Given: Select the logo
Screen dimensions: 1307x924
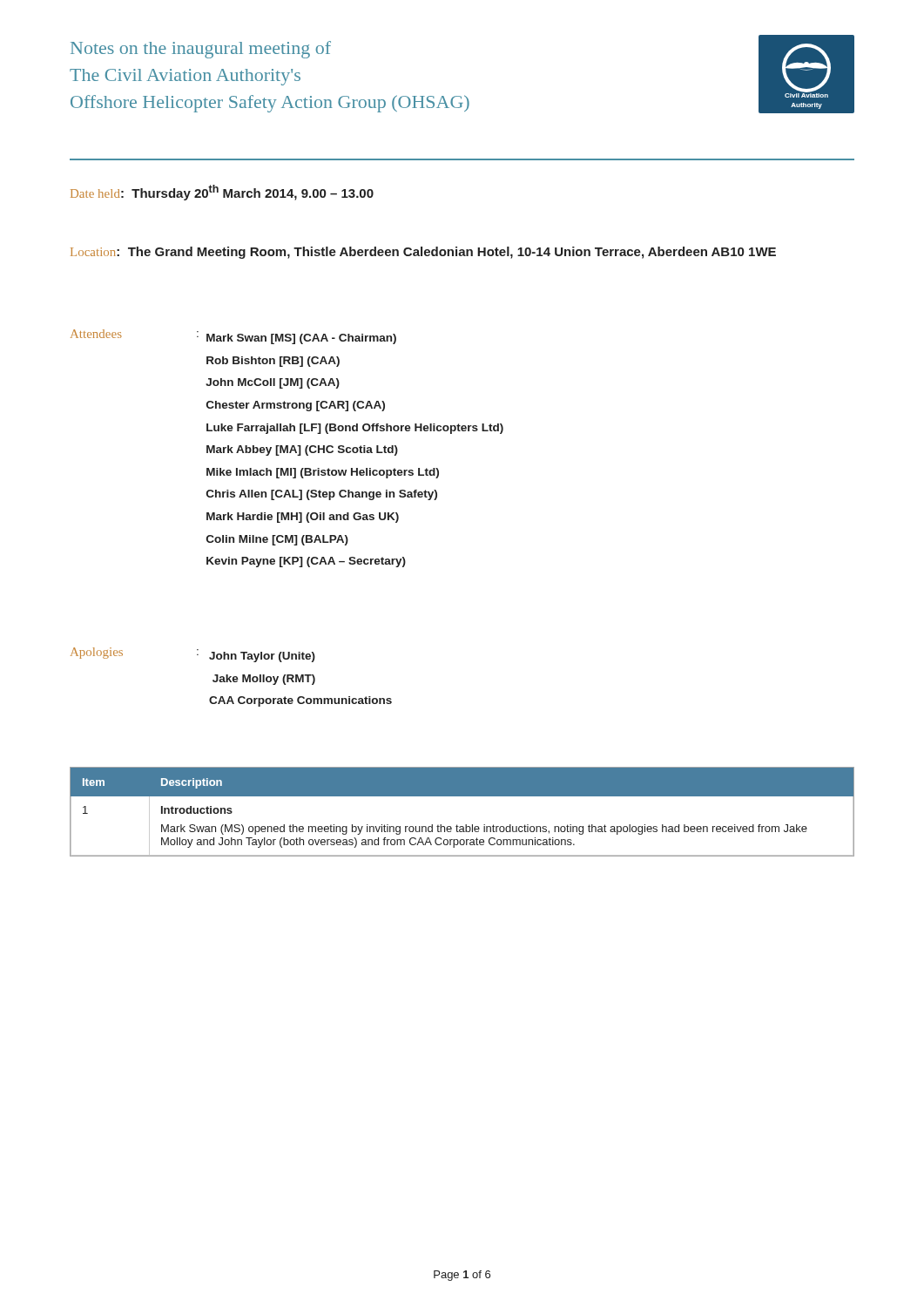Looking at the screenshot, I should [x=806, y=74].
